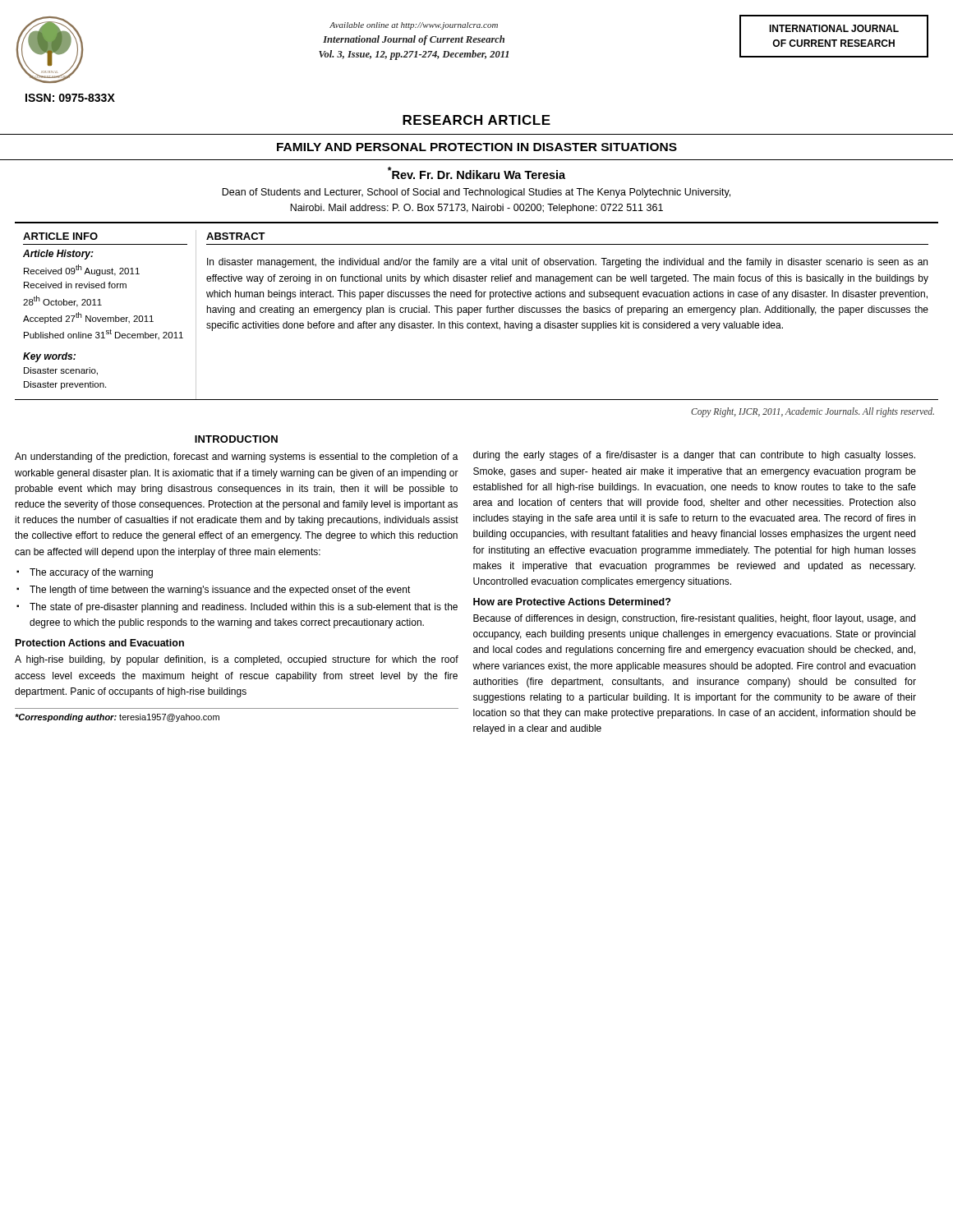Point to the block beginning "The length of time between the warning's"

(x=220, y=590)
